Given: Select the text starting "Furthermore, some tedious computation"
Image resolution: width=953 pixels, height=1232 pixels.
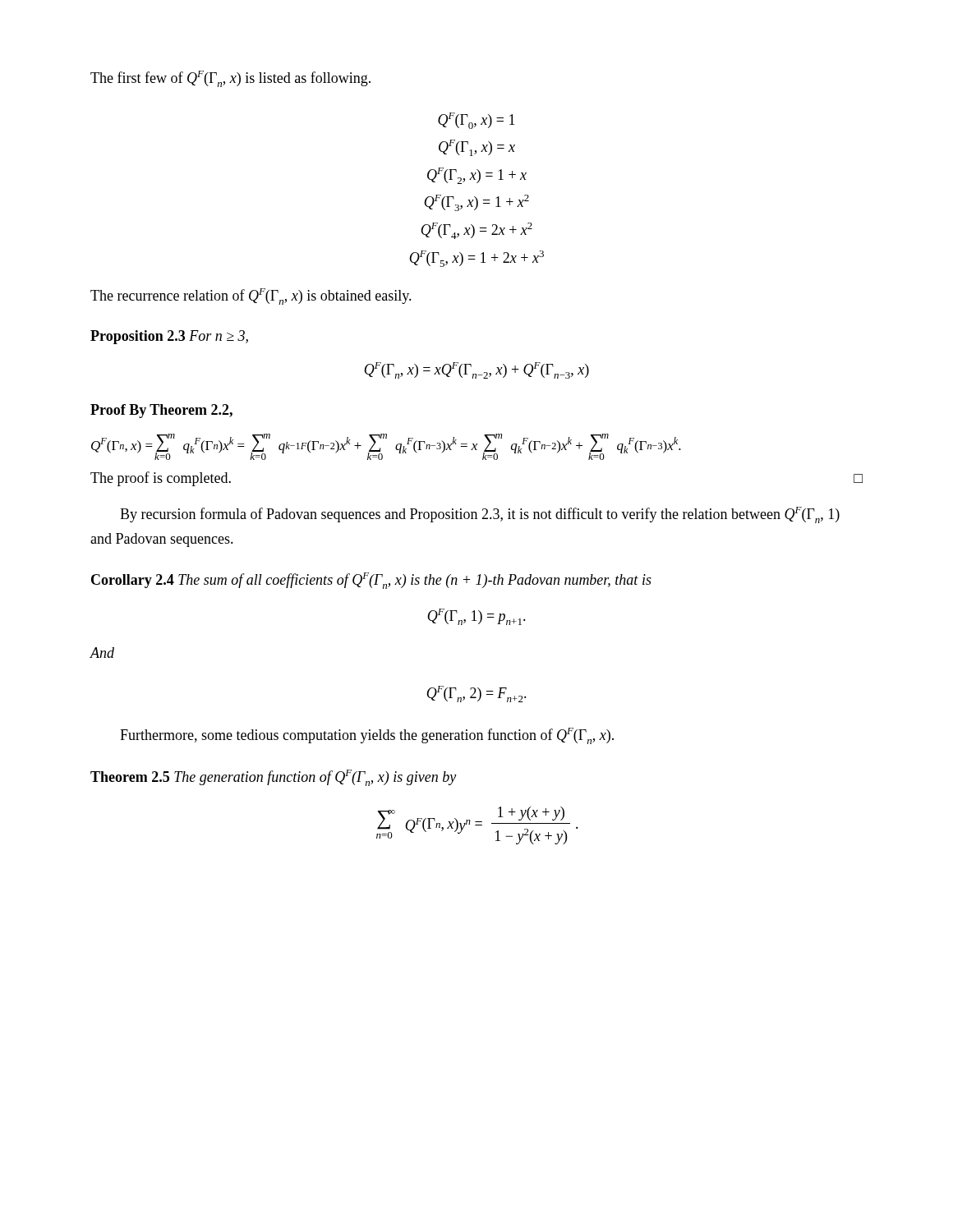Looking at the screenshot, I should coord(367,735).
